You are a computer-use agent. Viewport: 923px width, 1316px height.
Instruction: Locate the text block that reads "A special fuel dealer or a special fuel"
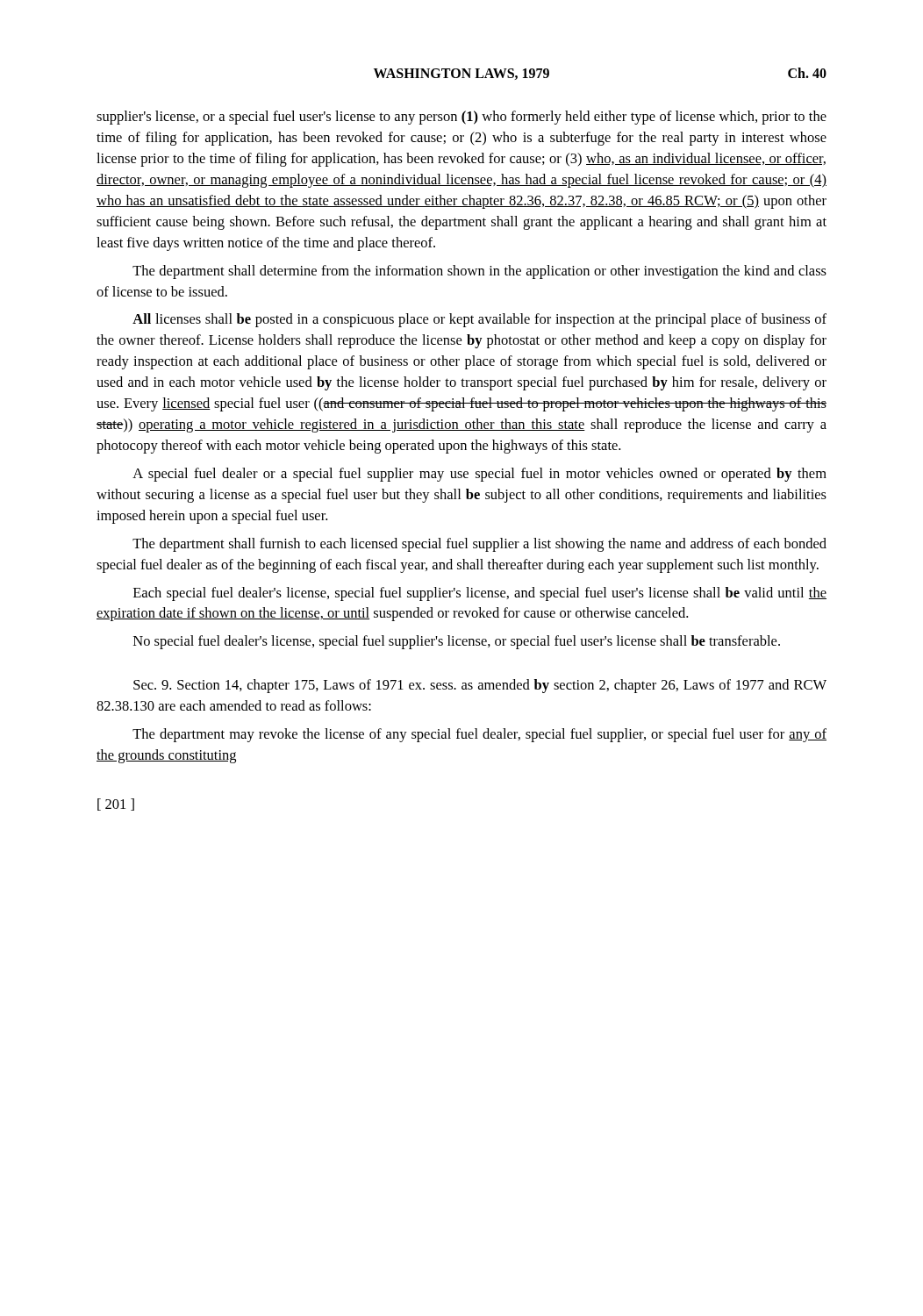[x=462, y=495]
